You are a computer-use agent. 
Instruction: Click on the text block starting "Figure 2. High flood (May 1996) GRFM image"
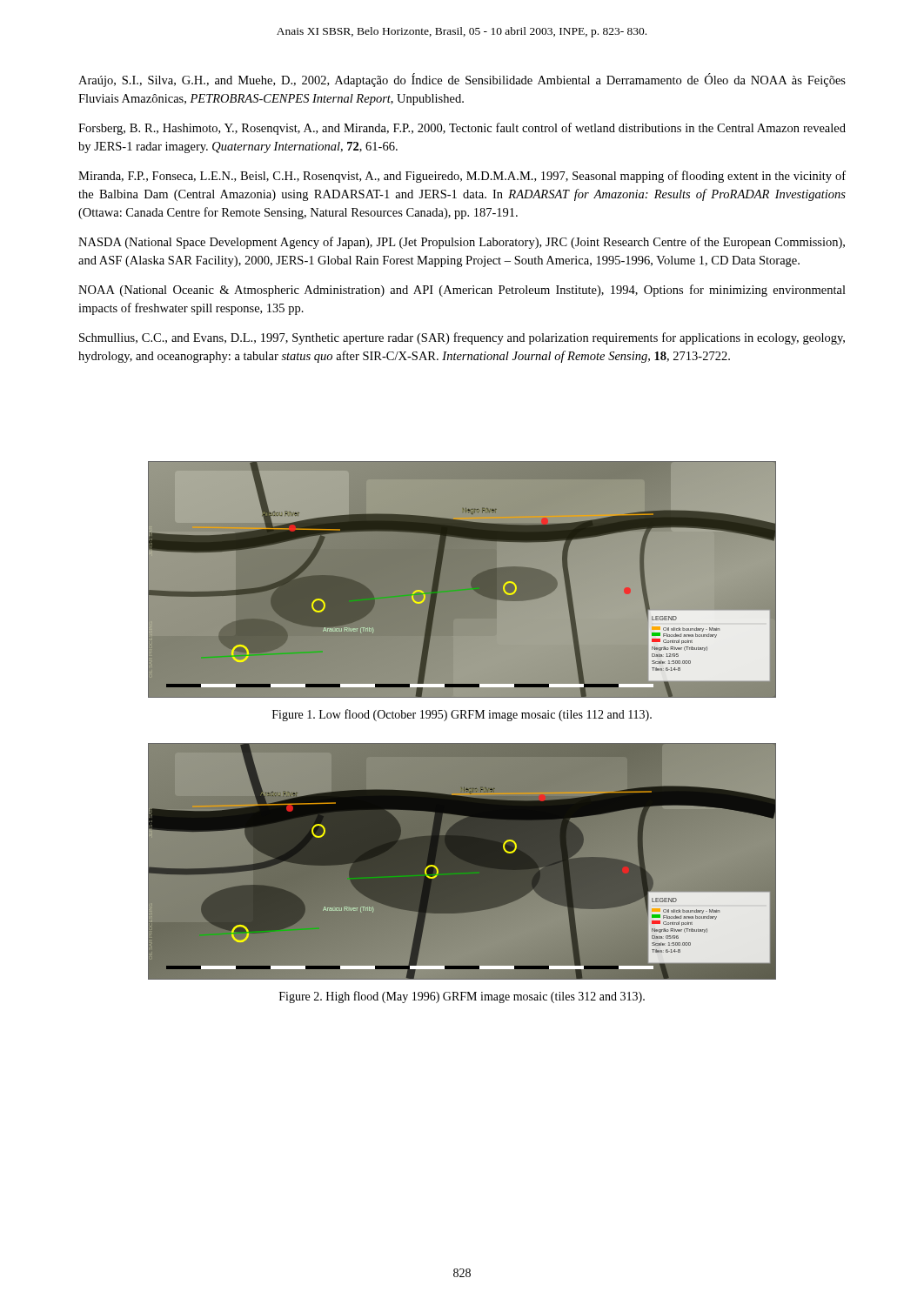462,997
